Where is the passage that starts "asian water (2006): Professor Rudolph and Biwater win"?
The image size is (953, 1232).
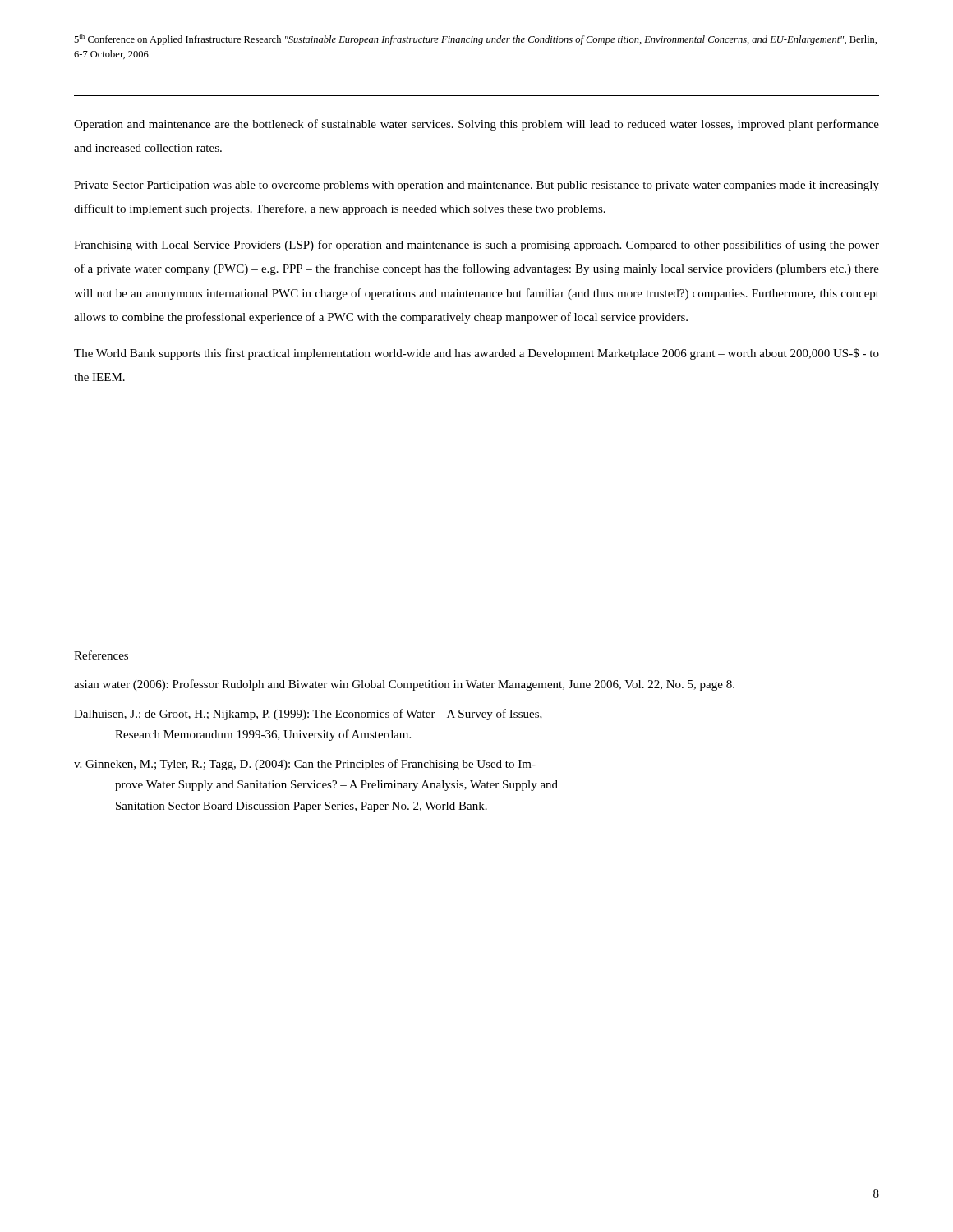click(x=405, y=684)
